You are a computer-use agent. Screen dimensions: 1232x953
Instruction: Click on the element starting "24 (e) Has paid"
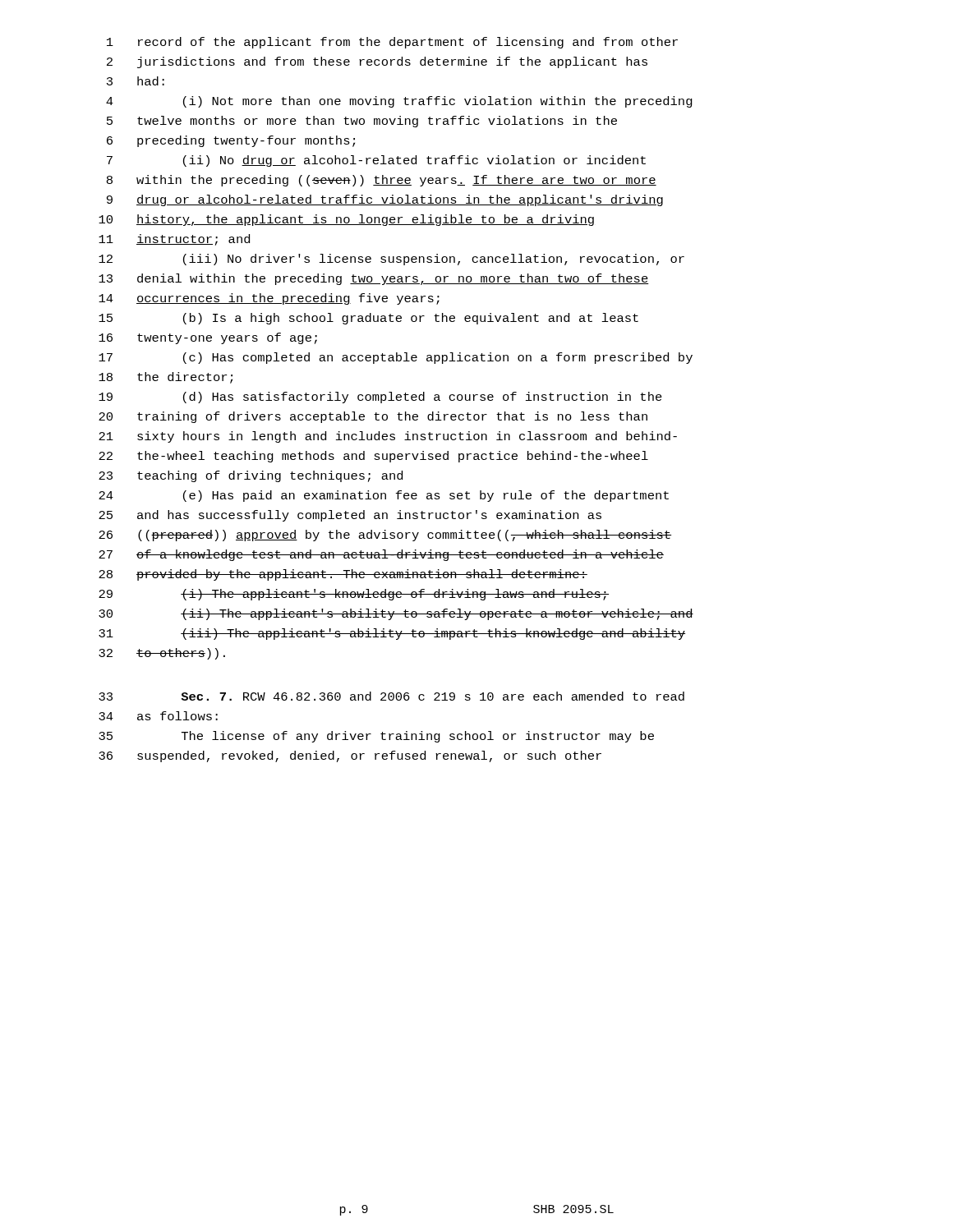[x=485, y=496]
